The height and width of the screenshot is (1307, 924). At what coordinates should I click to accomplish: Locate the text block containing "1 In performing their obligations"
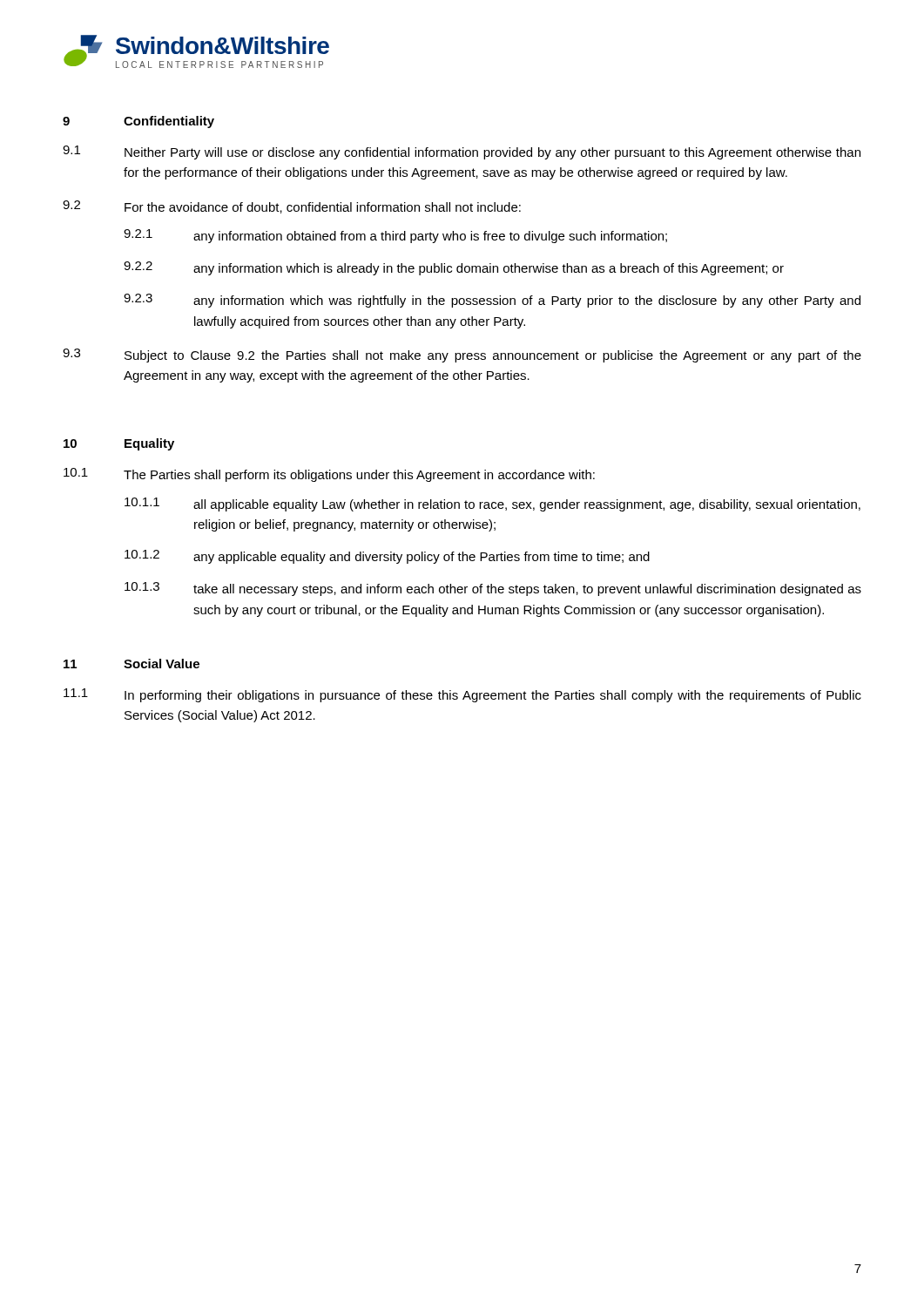[462, 705]
